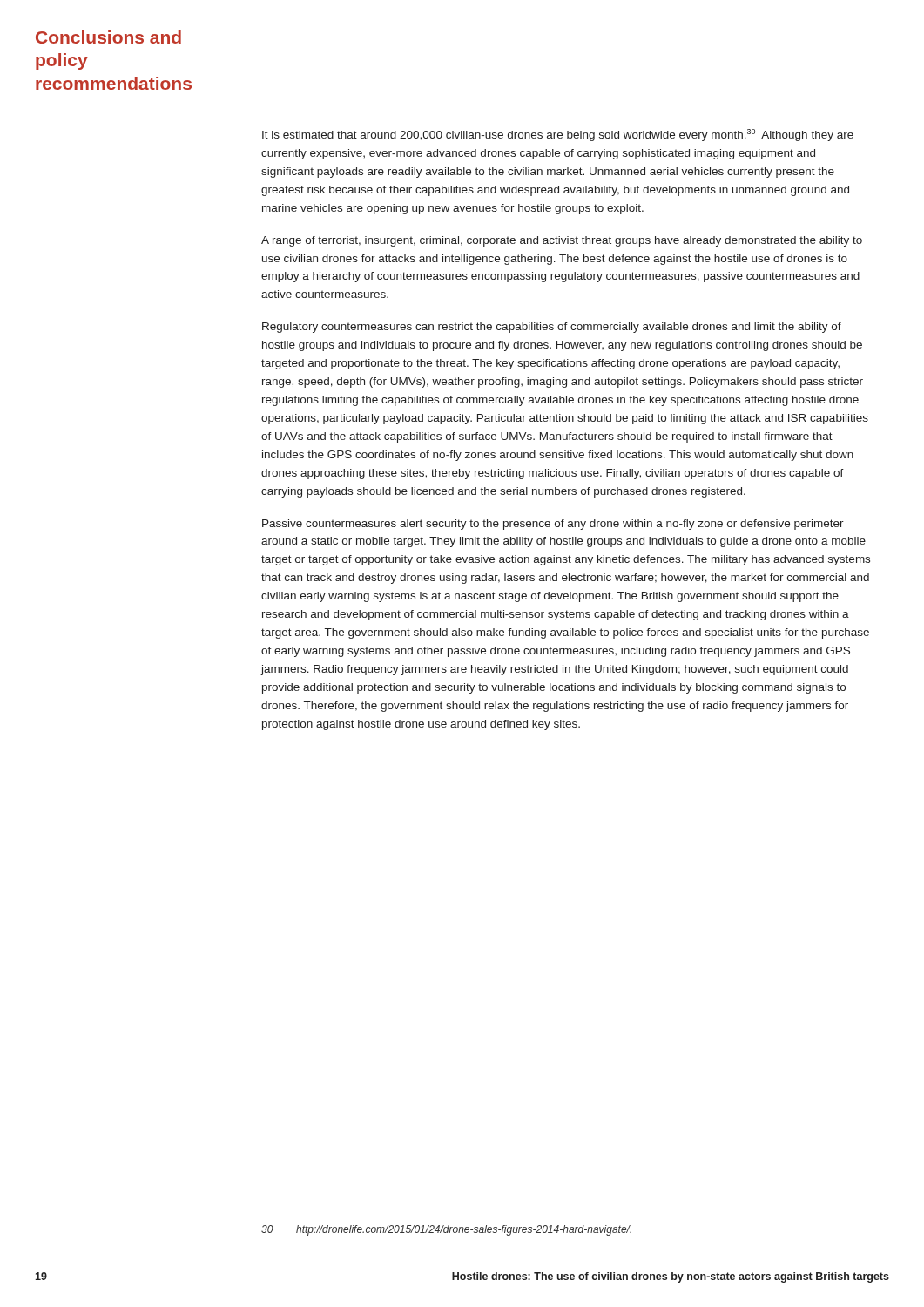
Task: Select the text block with the text "A range of terrorist, insurgent, criminal,"
Action: point(566,268)
